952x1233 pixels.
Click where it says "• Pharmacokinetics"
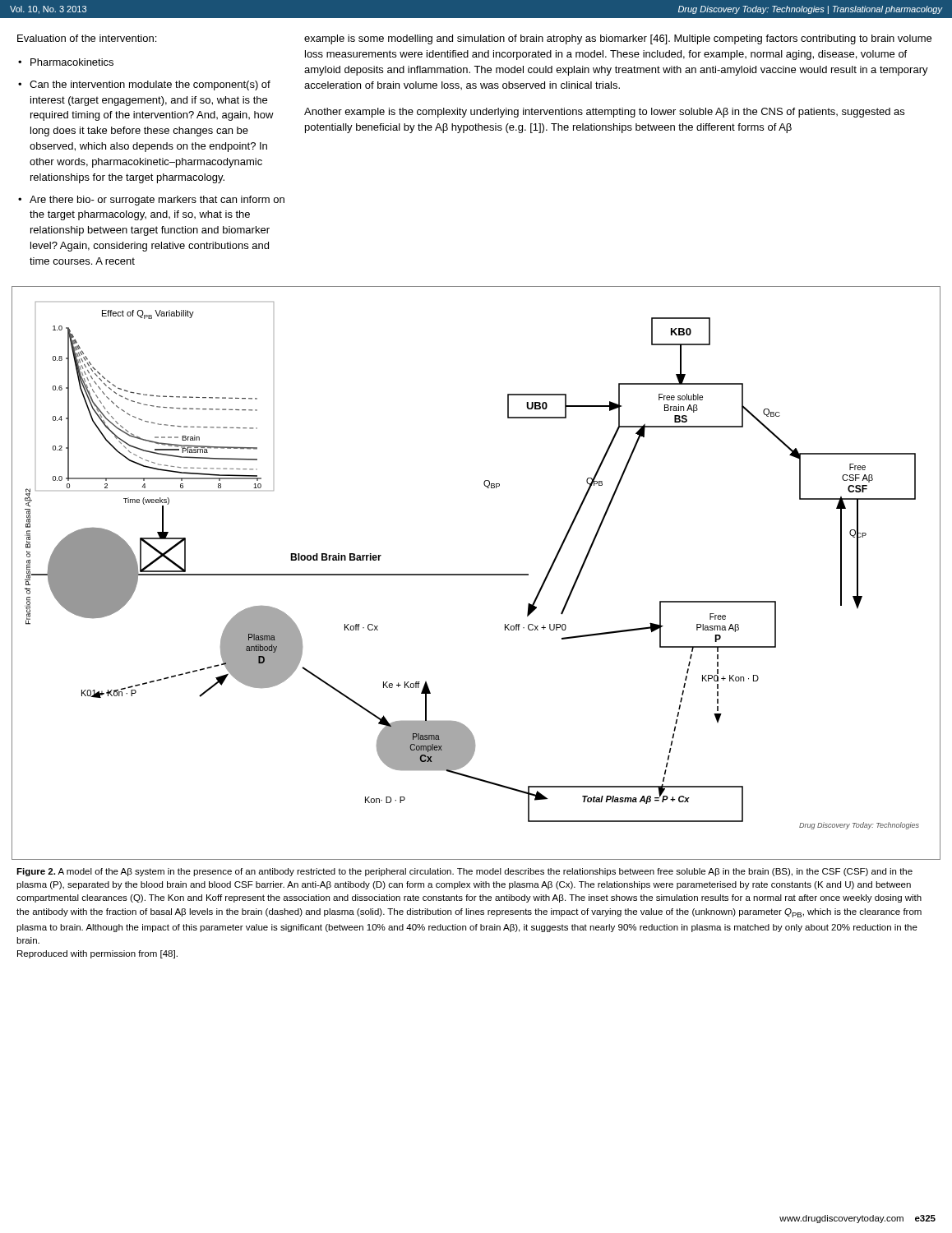[66, 63]
